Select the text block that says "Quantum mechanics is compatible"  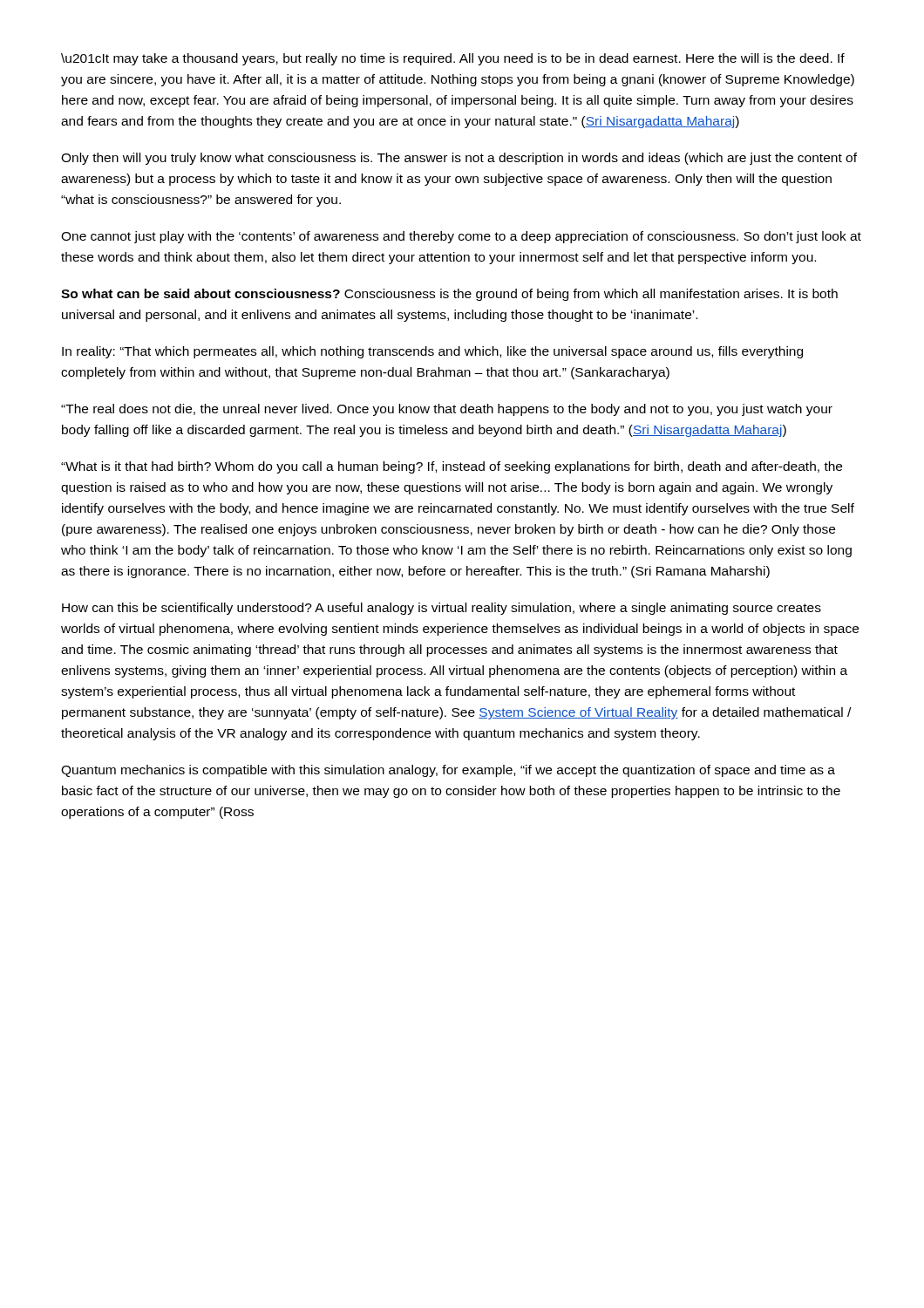(451, 791)
